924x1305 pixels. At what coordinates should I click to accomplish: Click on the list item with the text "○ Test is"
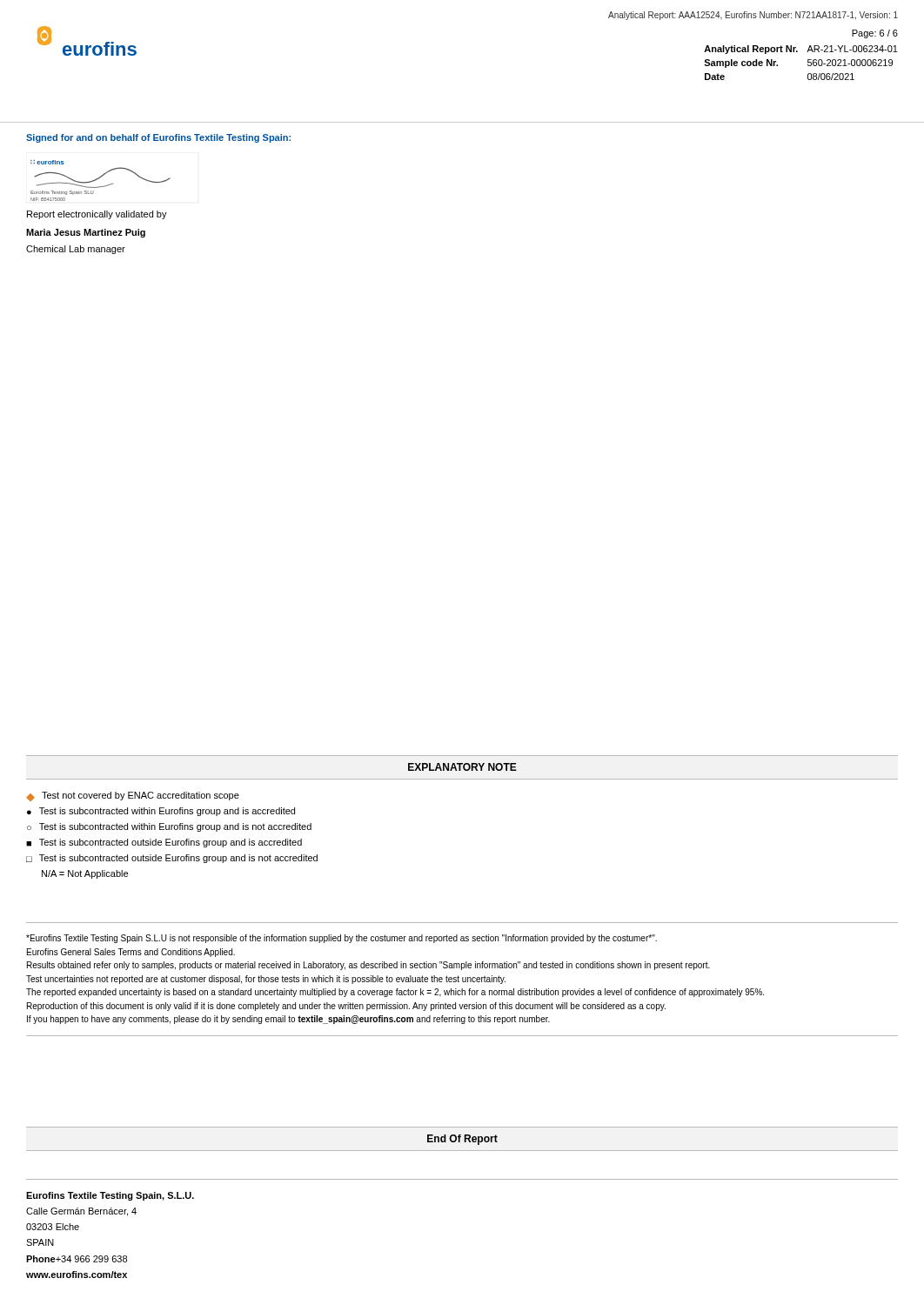(169, 828)
